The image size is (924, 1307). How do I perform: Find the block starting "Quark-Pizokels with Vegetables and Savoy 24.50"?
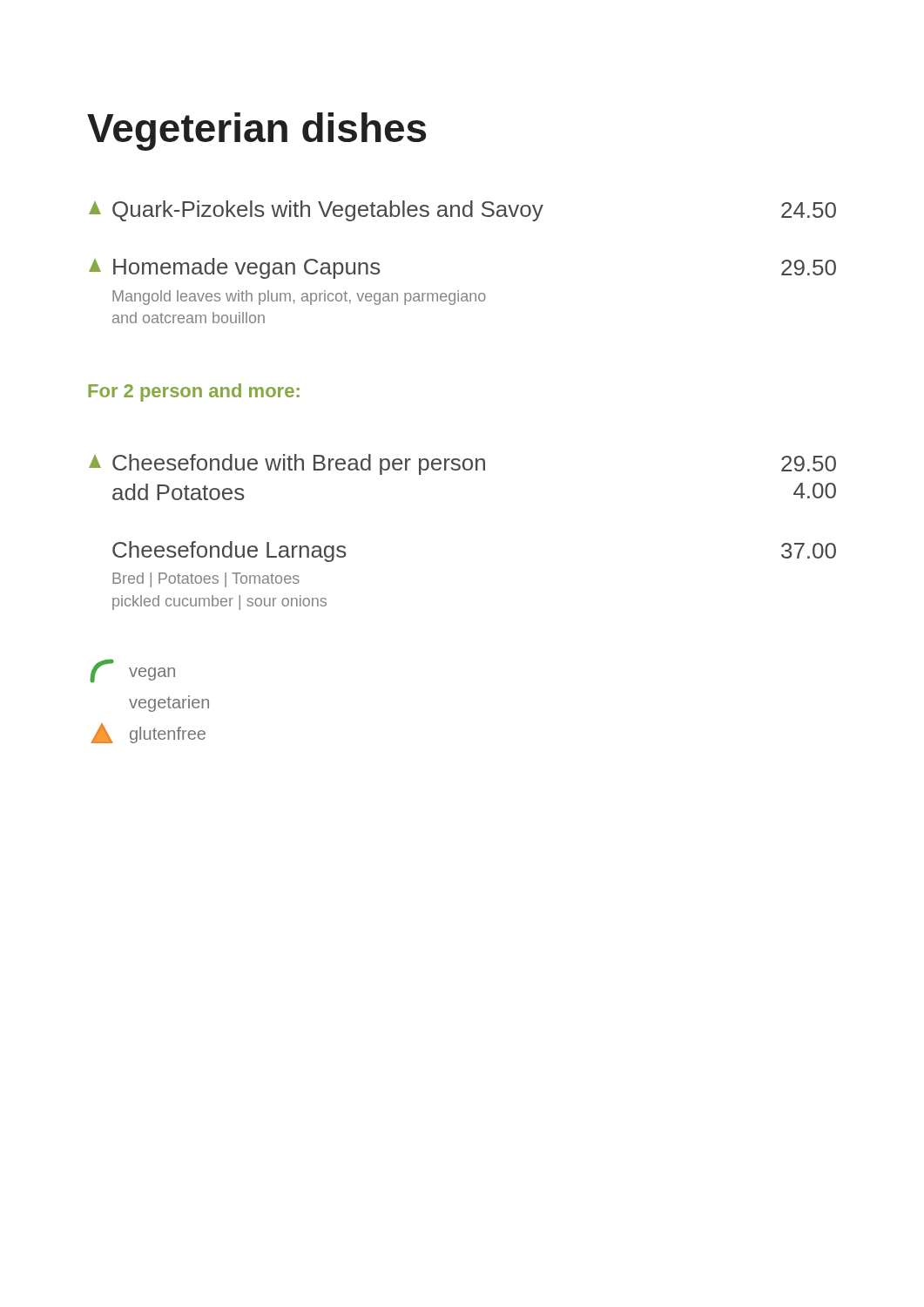[462, 210]
